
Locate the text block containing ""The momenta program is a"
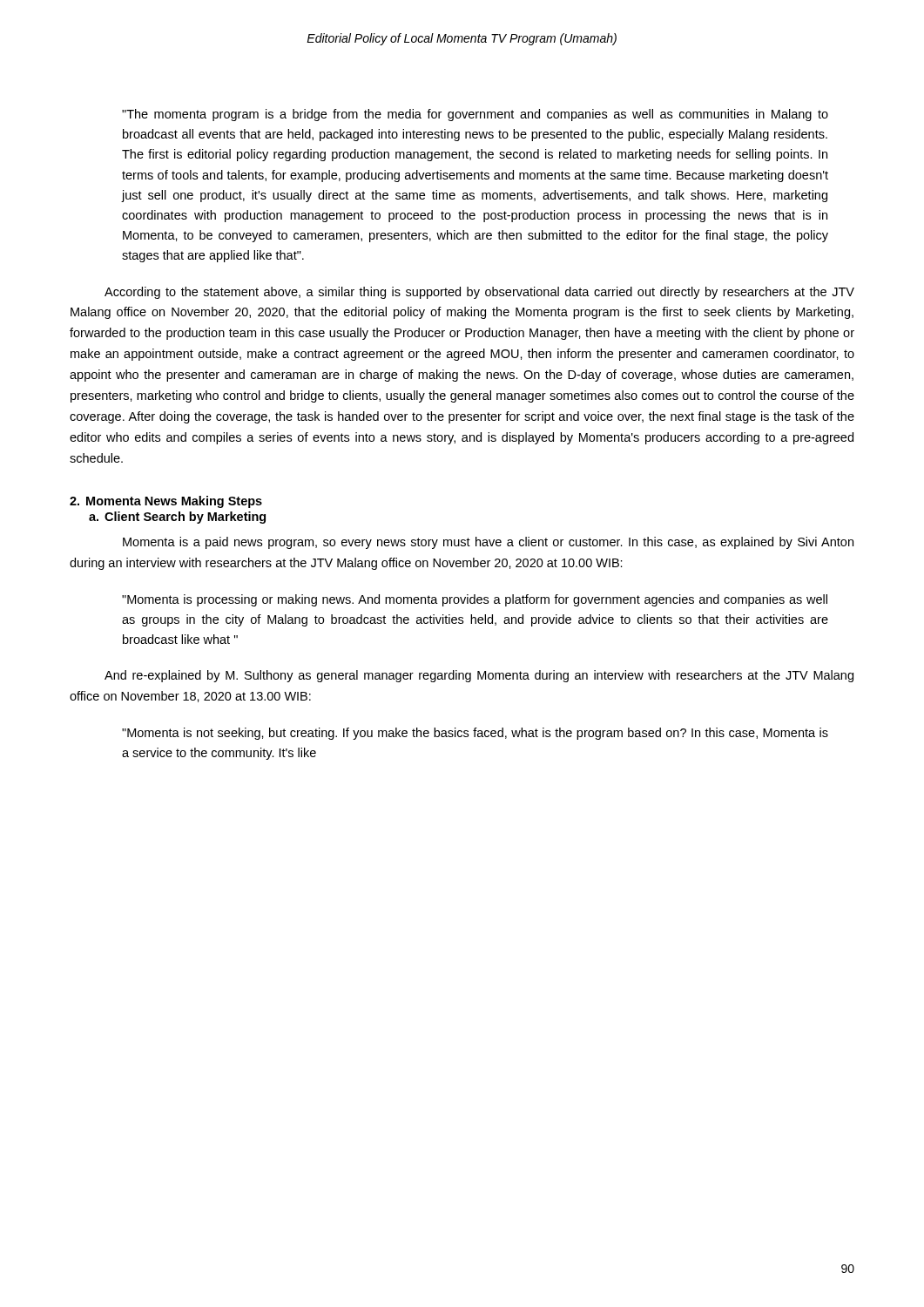pyautogui.click(x=475, y=185)
